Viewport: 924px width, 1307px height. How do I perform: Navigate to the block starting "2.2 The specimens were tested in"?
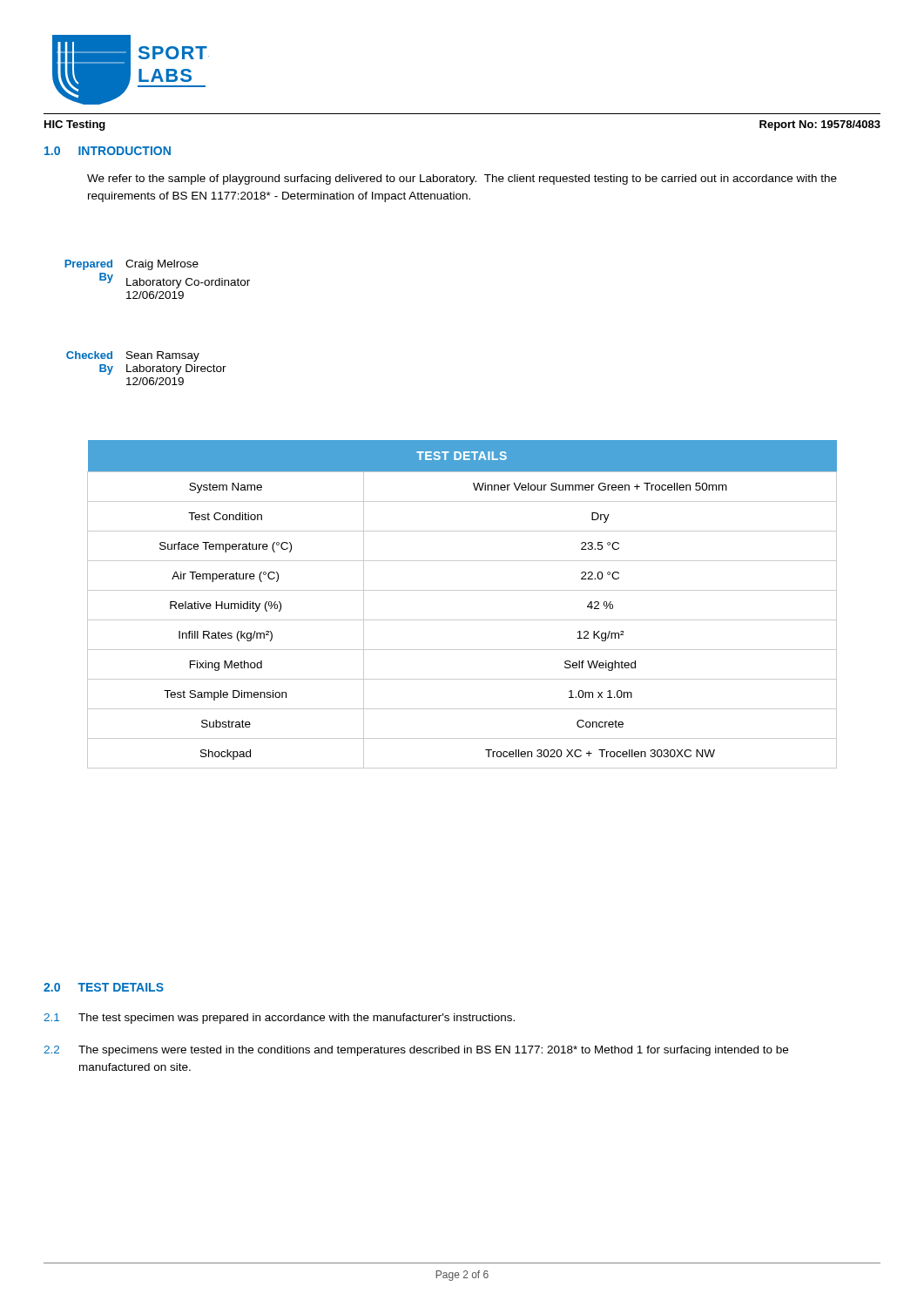440,1059
